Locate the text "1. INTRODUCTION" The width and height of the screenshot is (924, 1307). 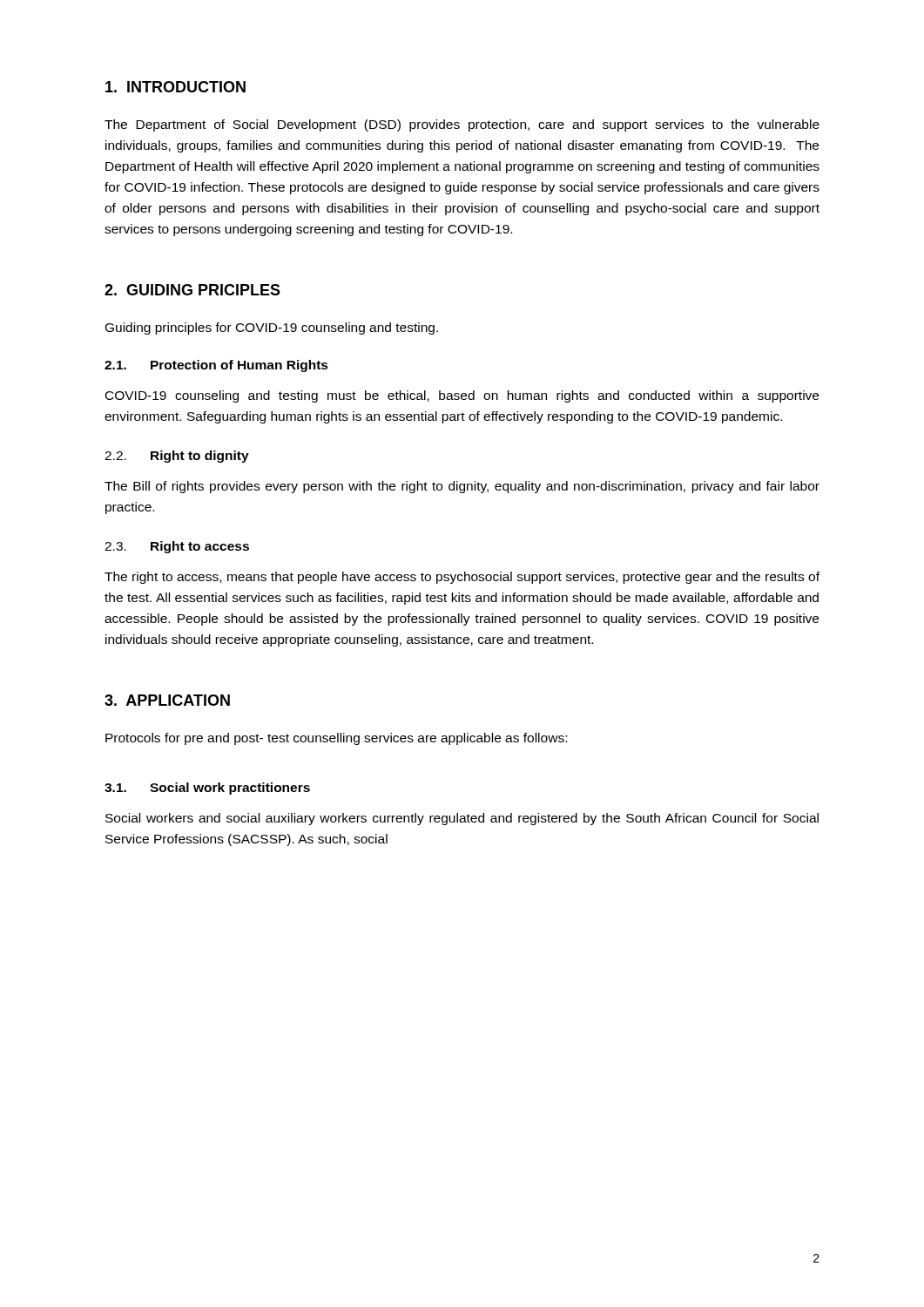(x=175, y=87)
